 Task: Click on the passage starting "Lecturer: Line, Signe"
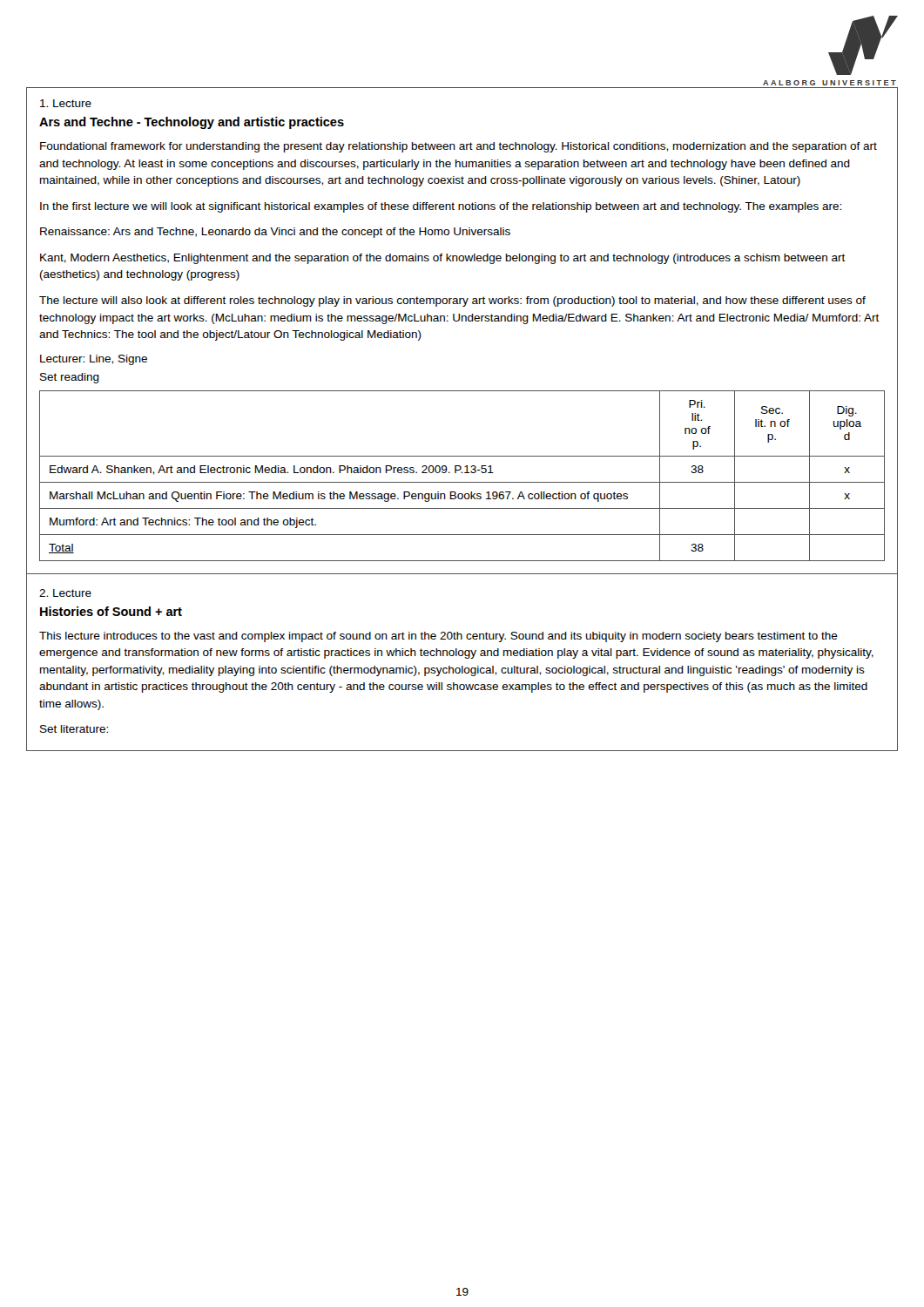point(93,358)
